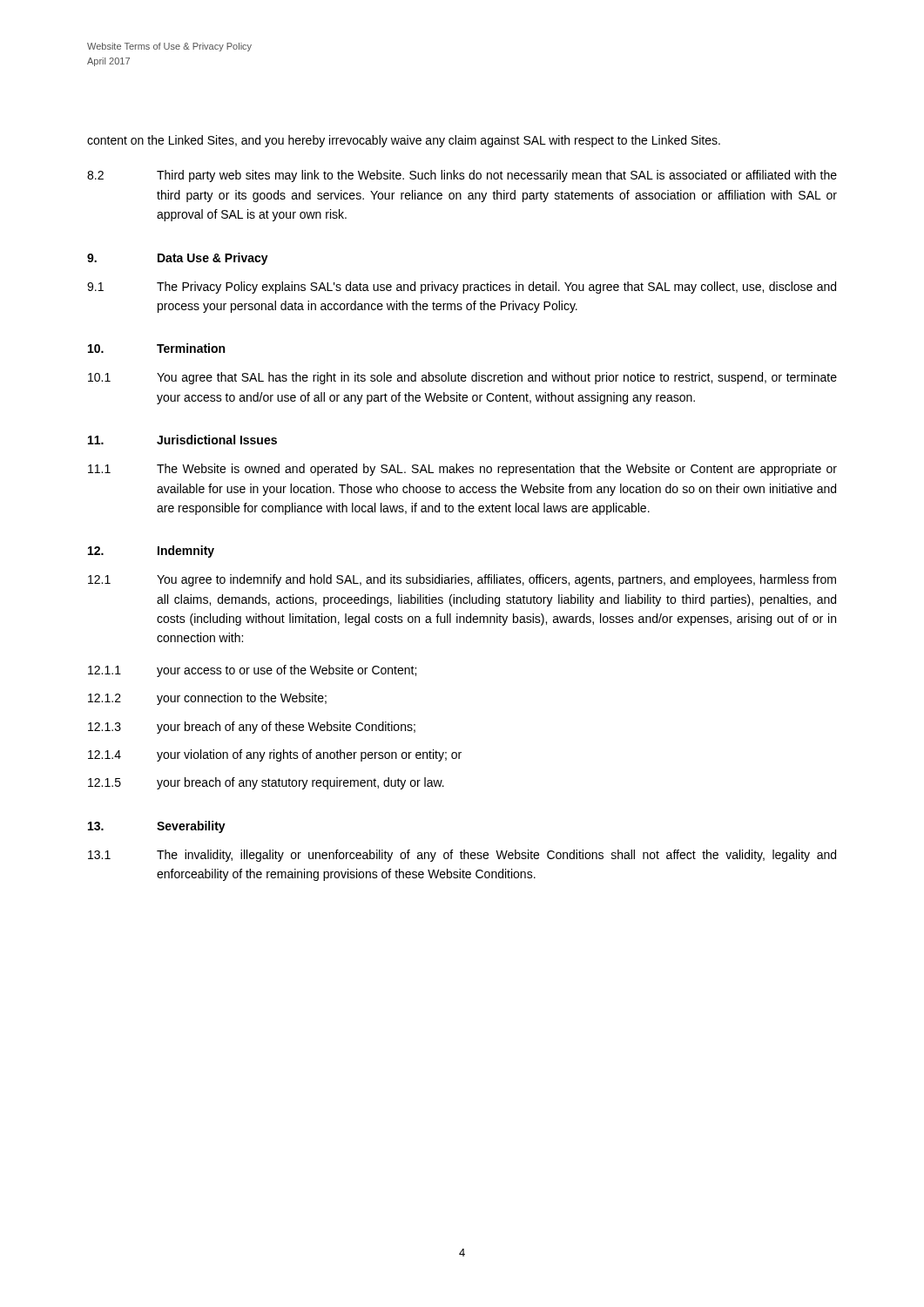Image resolution: width=924 pixels, height=1307 pixels.
Task: Find the region starting "1 The Privacy Policy"
Action: pyautogui.click(x=462, y=296)
